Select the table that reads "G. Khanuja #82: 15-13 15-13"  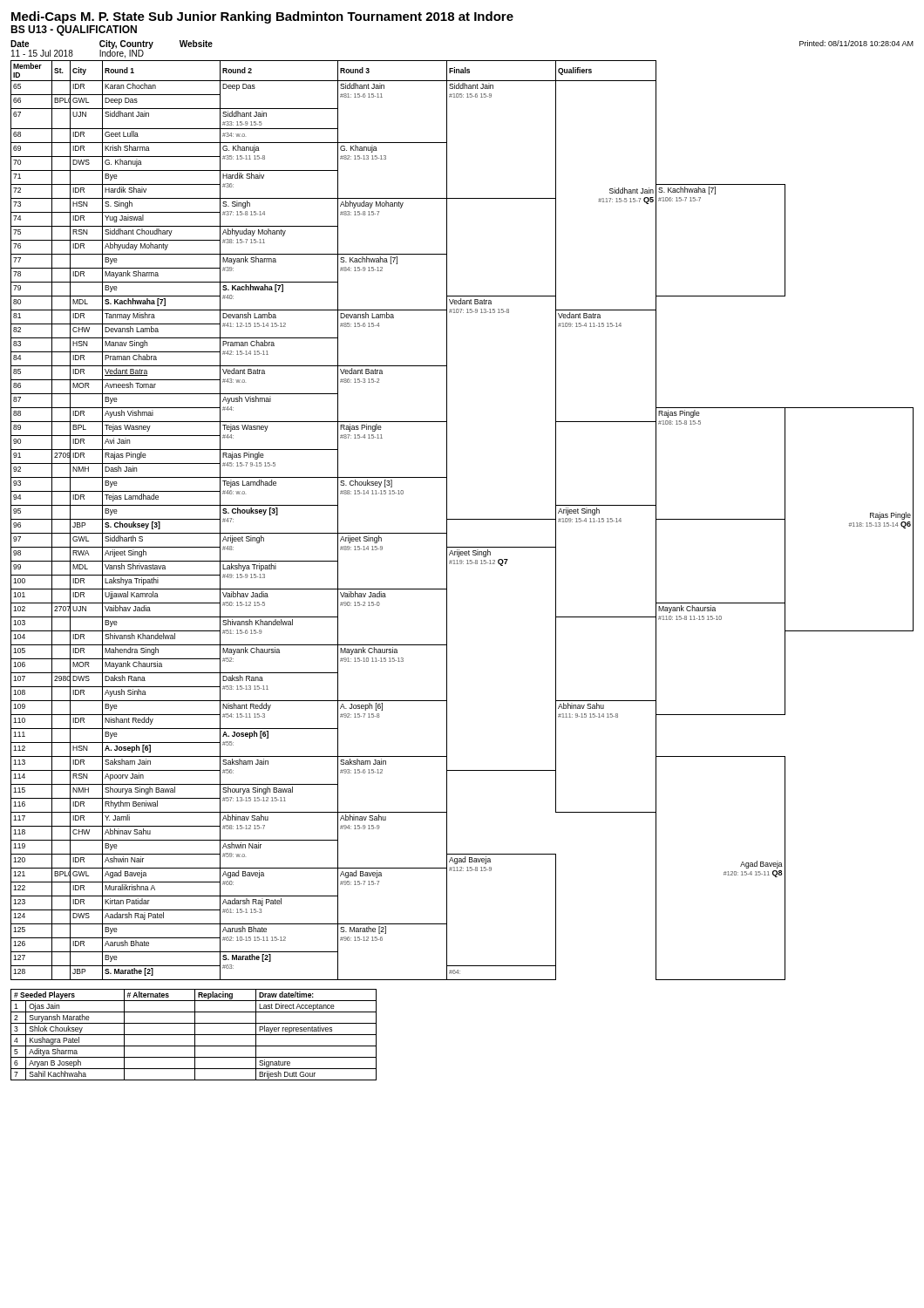pyautogui.click(x=462, y=520)
